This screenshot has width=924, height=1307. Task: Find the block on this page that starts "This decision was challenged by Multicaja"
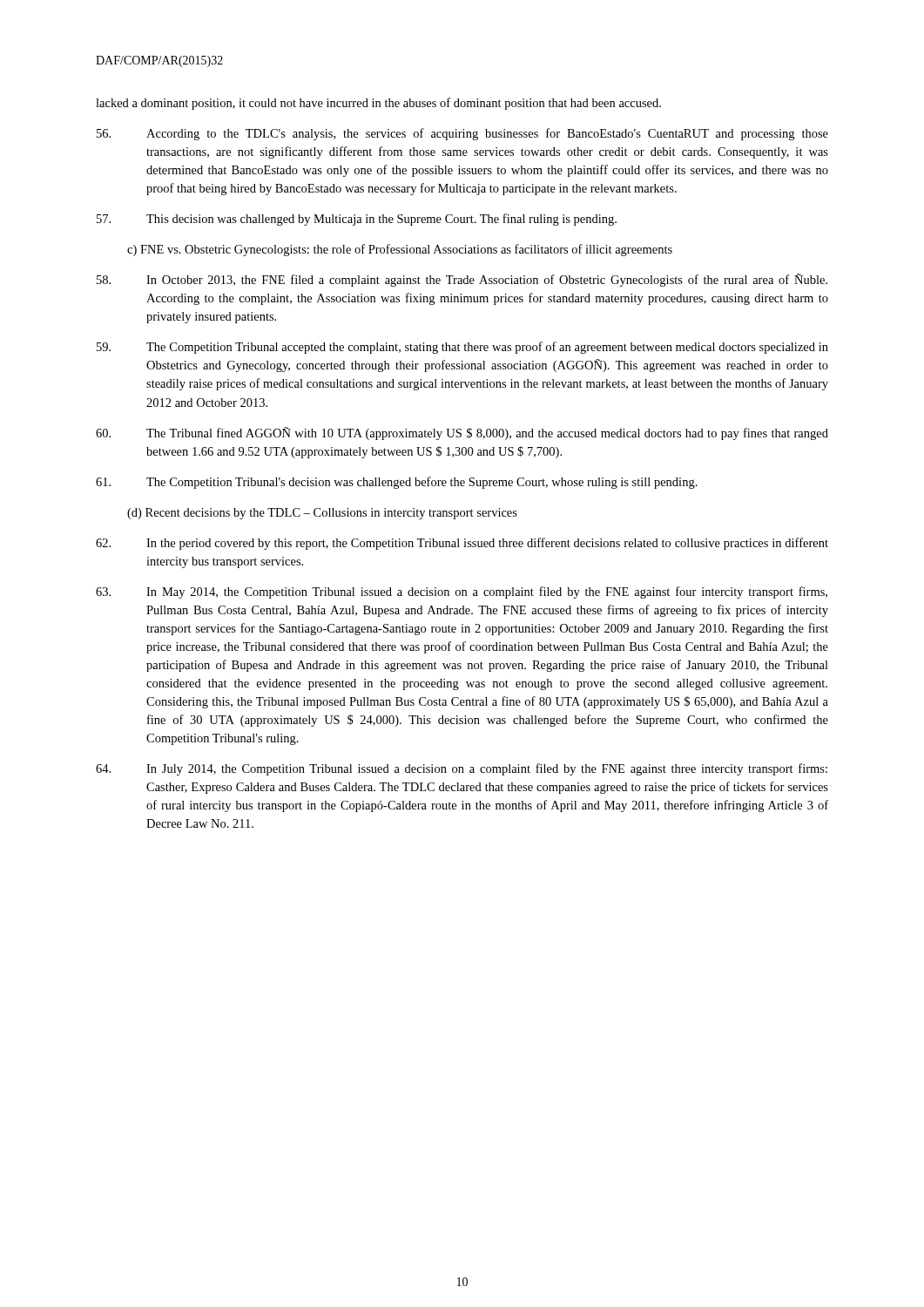tap(462, 219)
